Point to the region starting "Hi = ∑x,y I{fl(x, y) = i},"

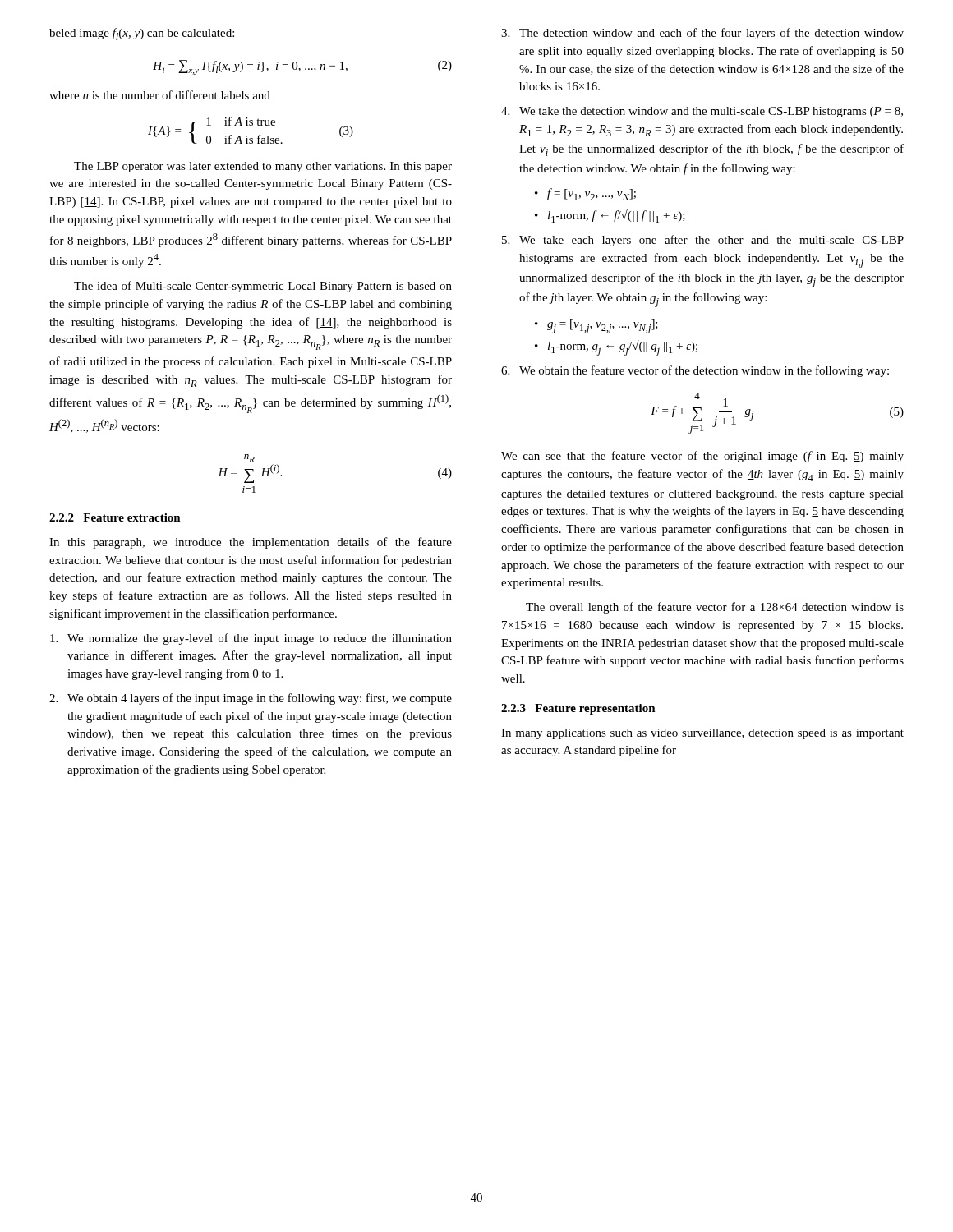point(251,66)
